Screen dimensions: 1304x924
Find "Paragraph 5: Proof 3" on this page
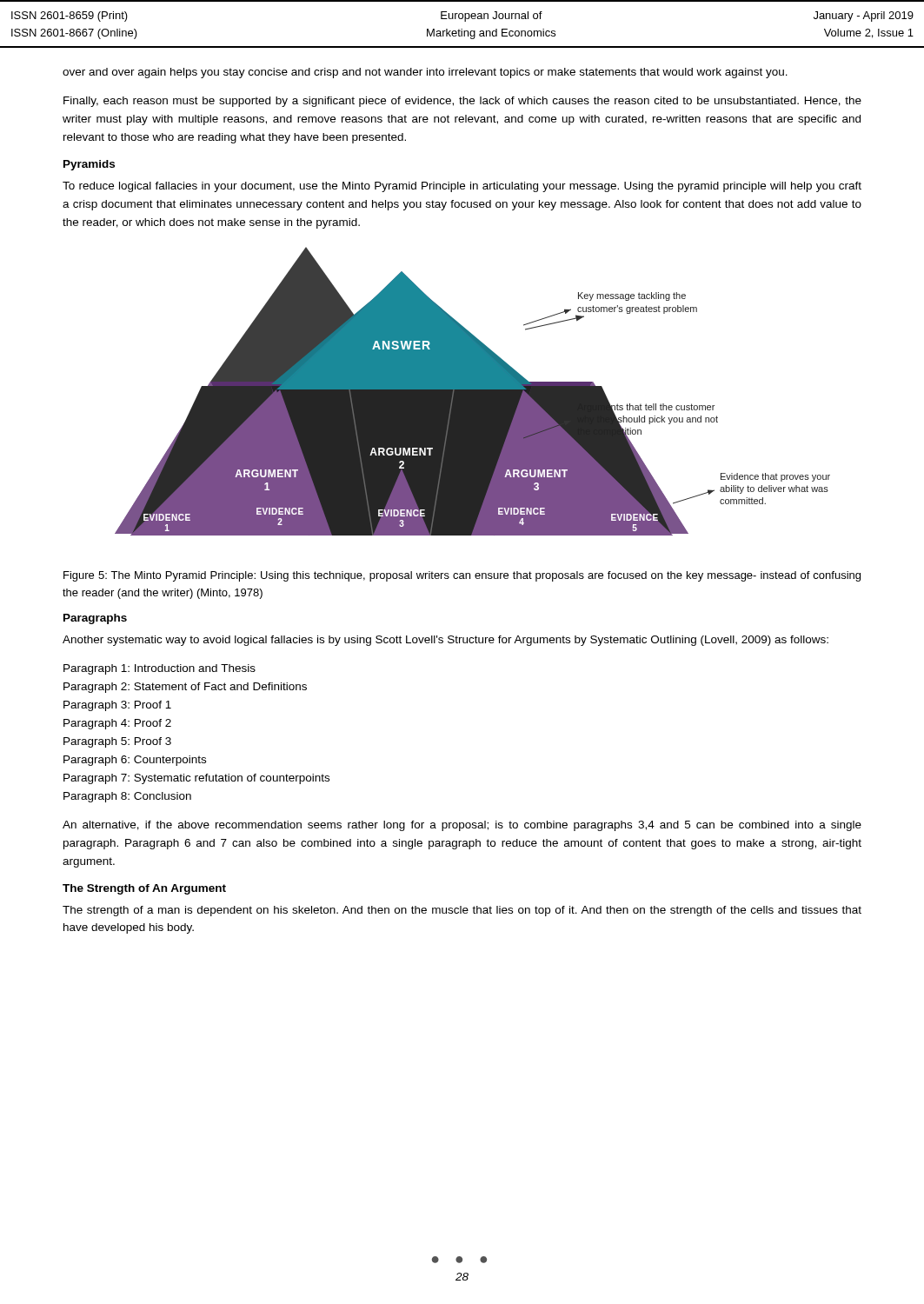point(117,741)
